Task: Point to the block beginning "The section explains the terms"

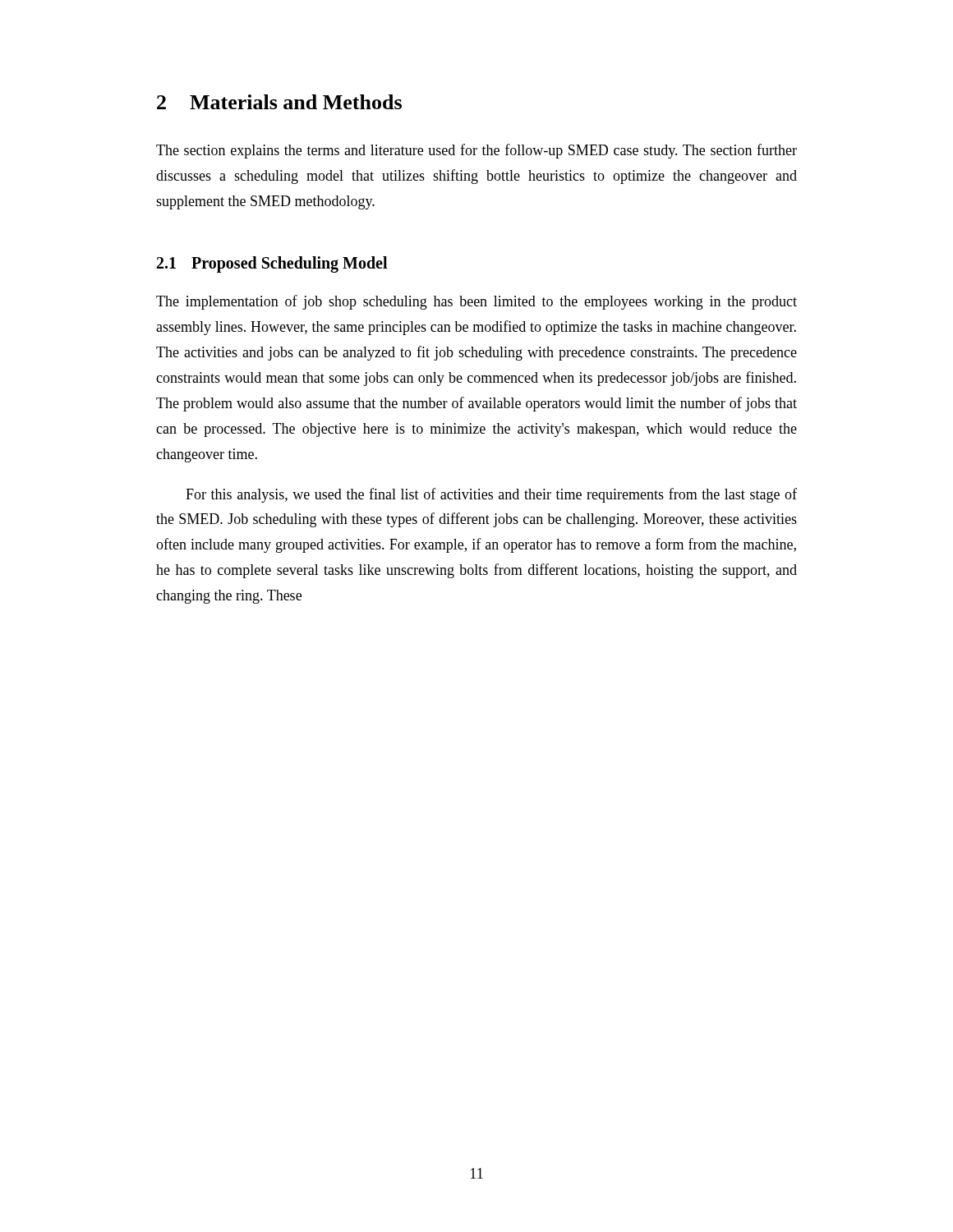Action: (x=476, y=176)
